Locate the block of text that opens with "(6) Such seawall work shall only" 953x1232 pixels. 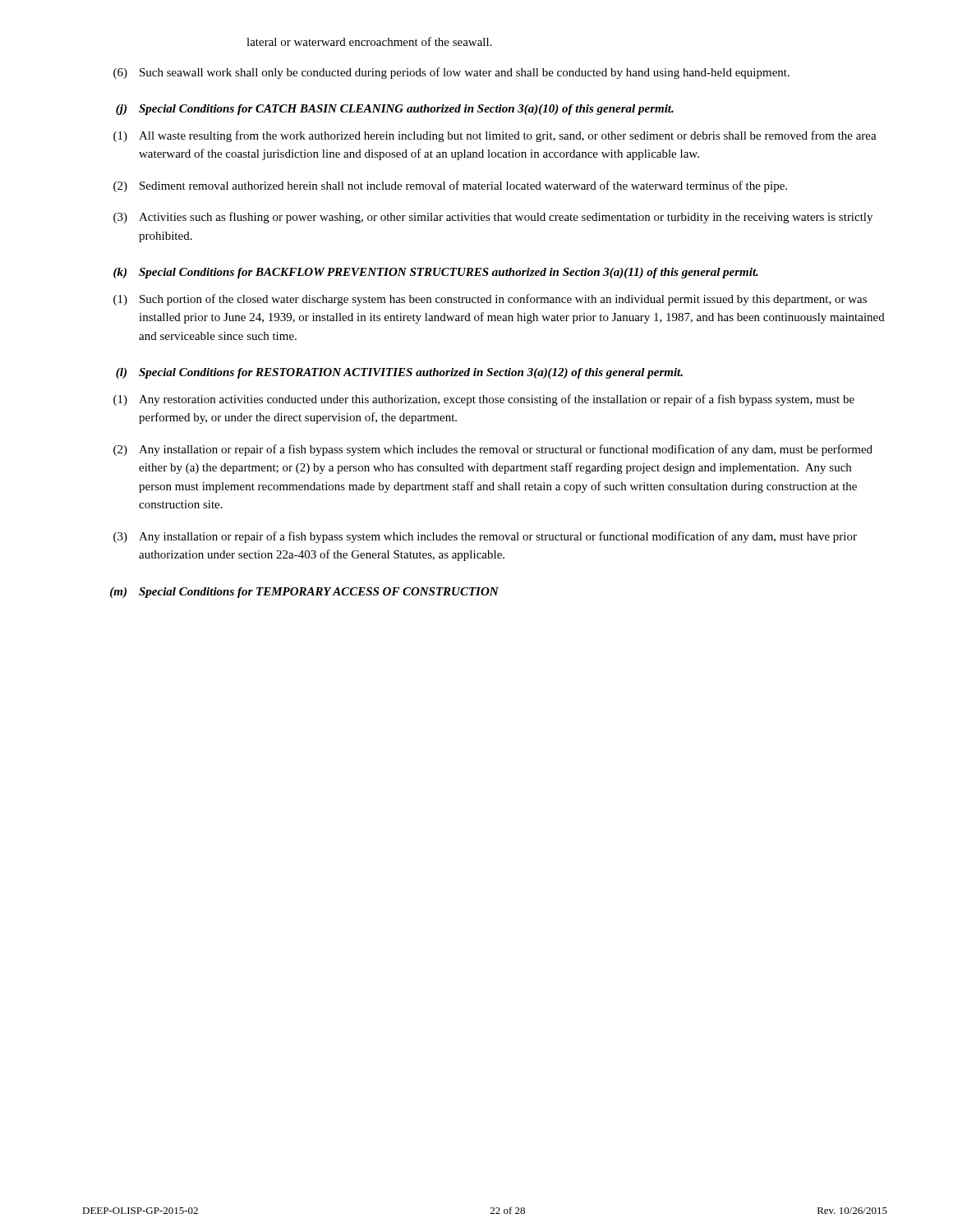485,72
